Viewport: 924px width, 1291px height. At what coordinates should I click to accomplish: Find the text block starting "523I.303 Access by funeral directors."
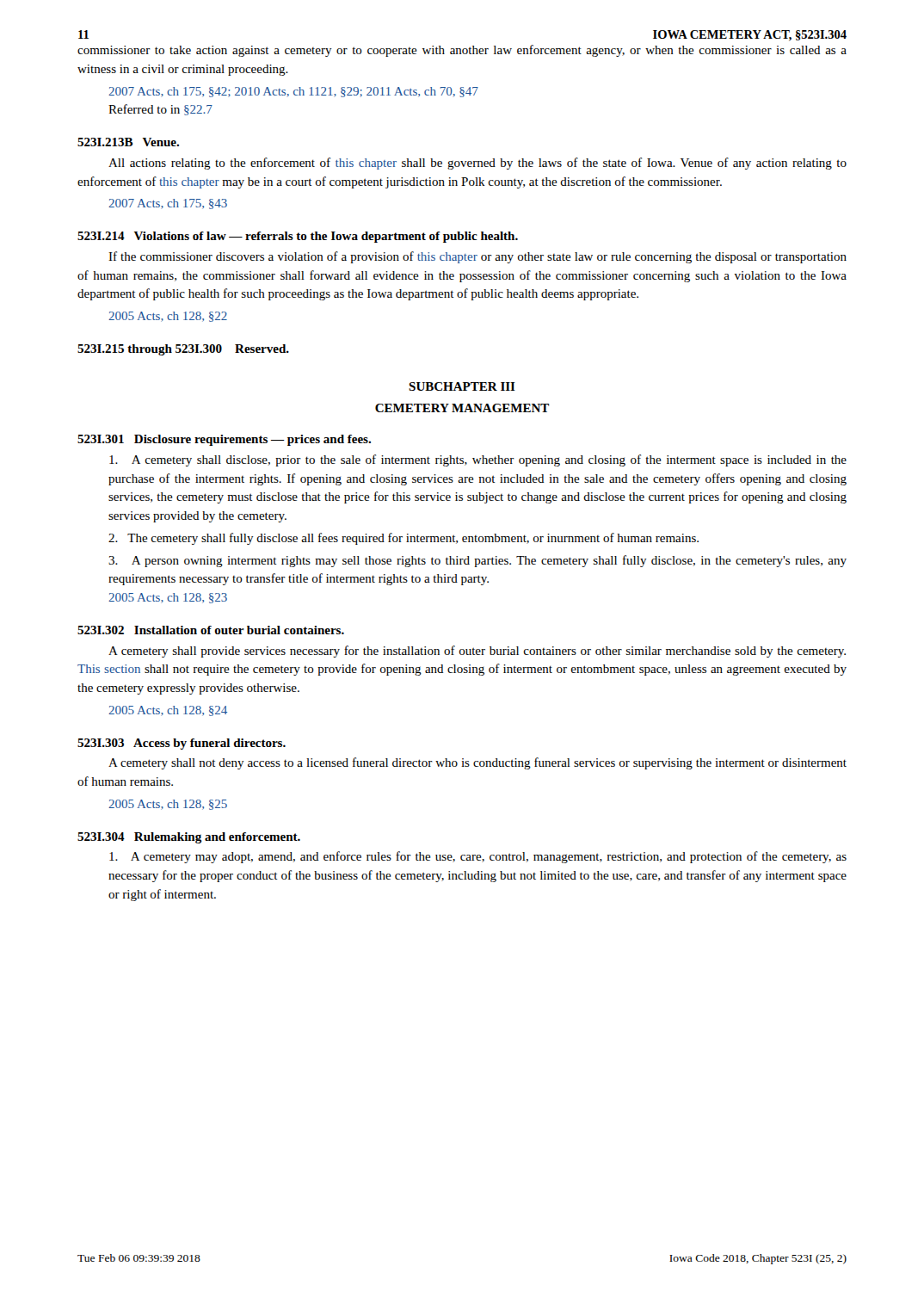coord(182,742)
